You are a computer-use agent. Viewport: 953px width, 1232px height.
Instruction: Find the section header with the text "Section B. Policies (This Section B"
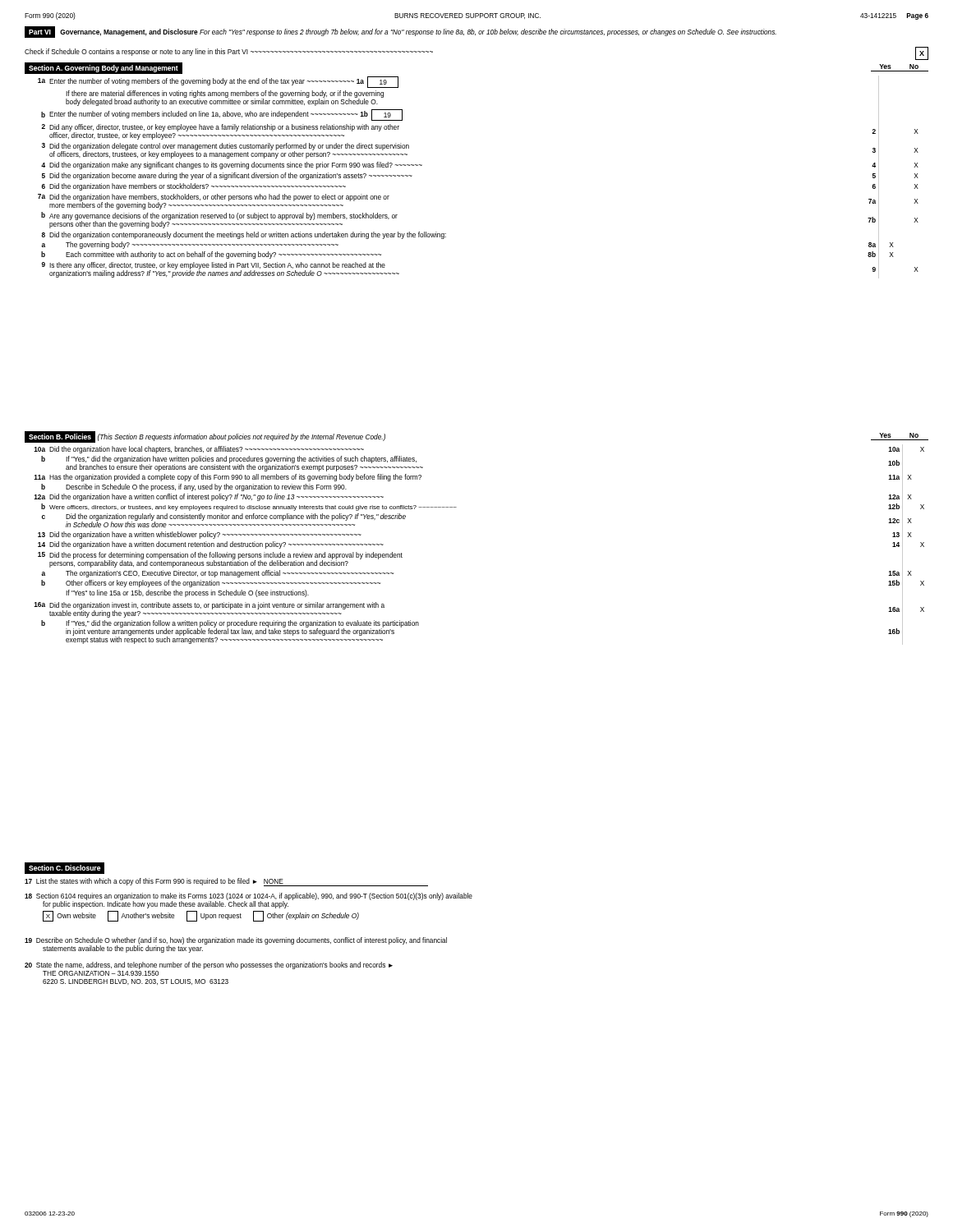(205, 437)
